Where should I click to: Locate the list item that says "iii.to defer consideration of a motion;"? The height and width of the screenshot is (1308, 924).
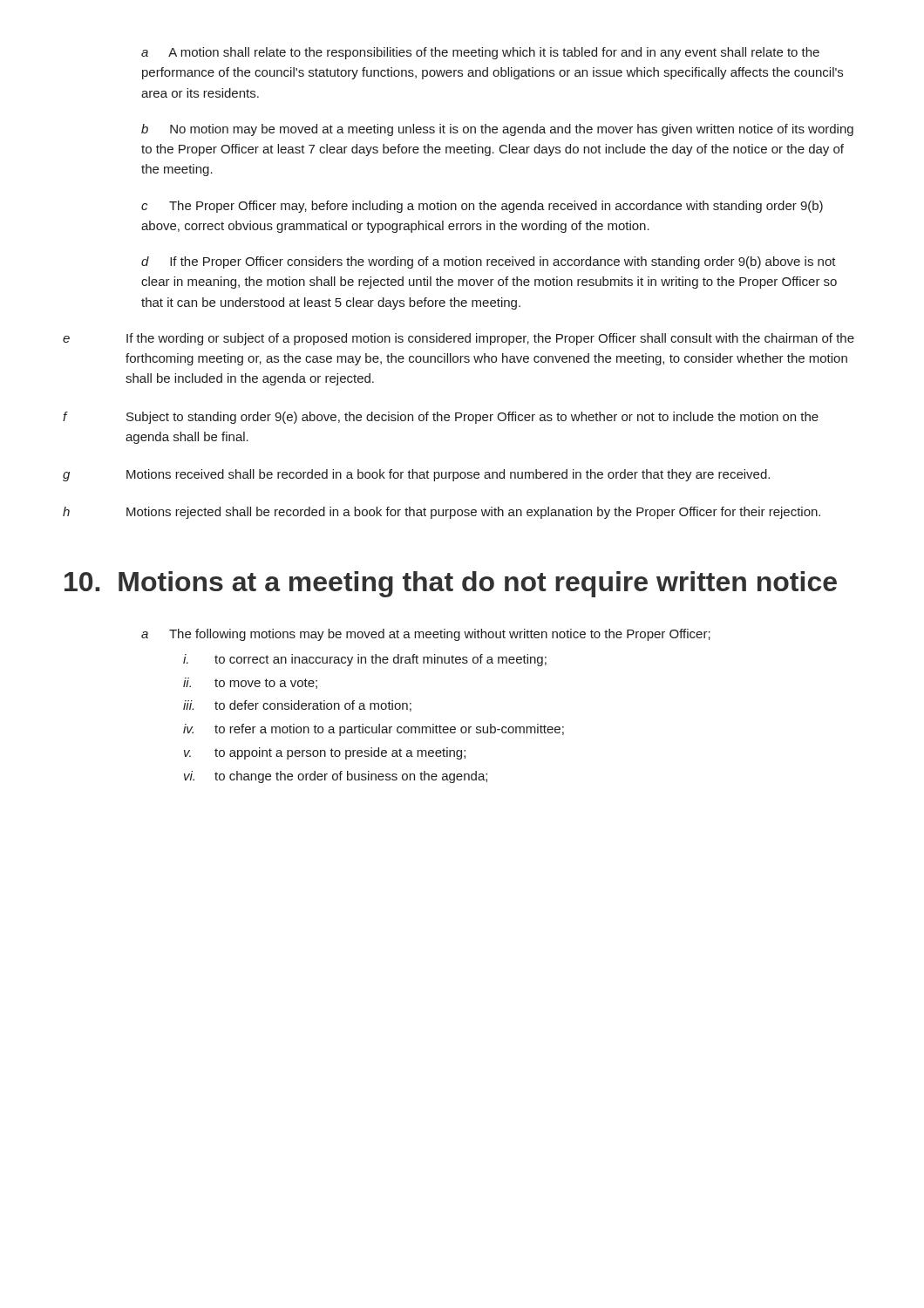(298, 706)
